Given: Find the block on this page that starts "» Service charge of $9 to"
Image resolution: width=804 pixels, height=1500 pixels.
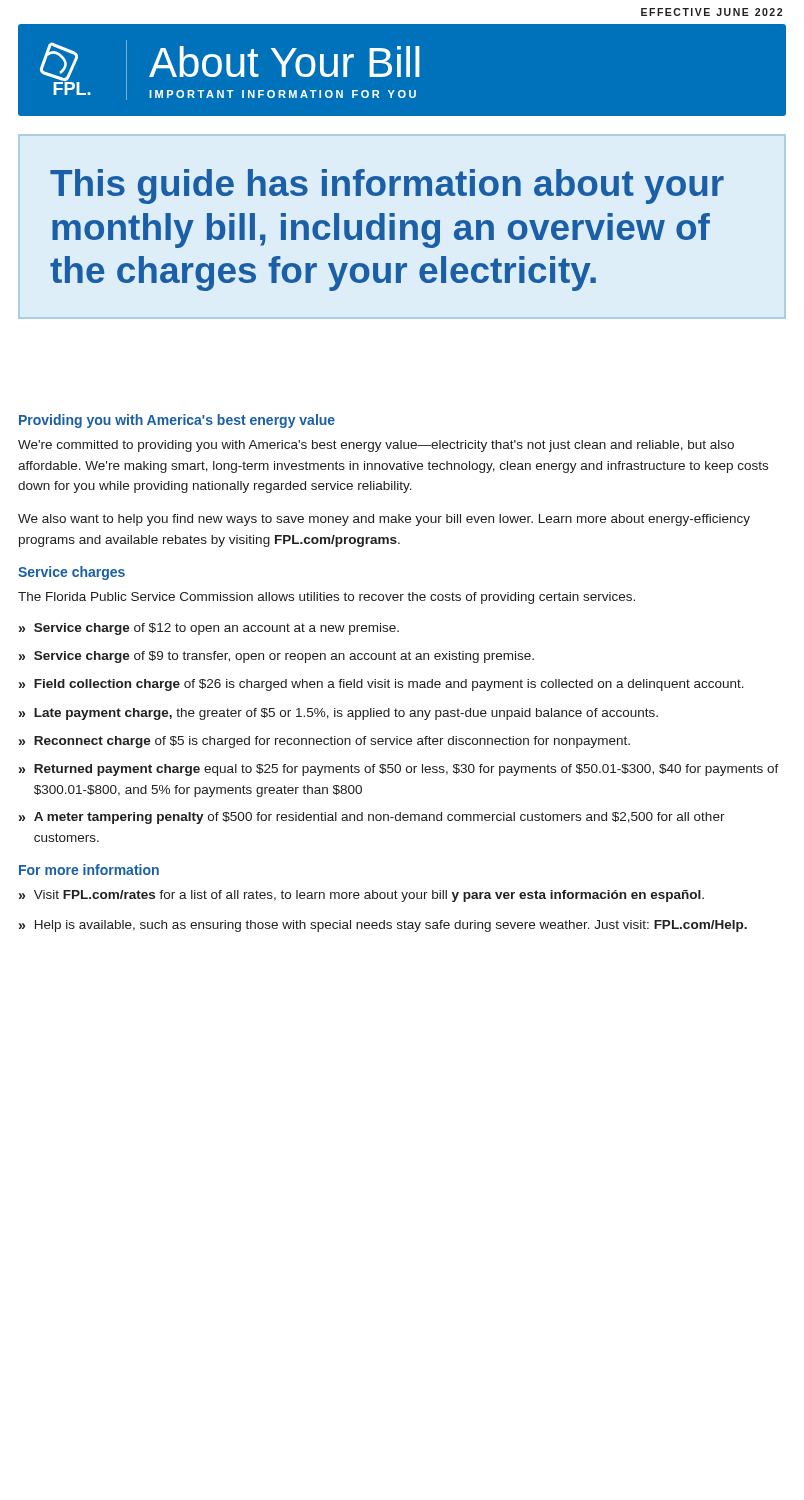Looking at the screenshot, I should pos(277,657).
